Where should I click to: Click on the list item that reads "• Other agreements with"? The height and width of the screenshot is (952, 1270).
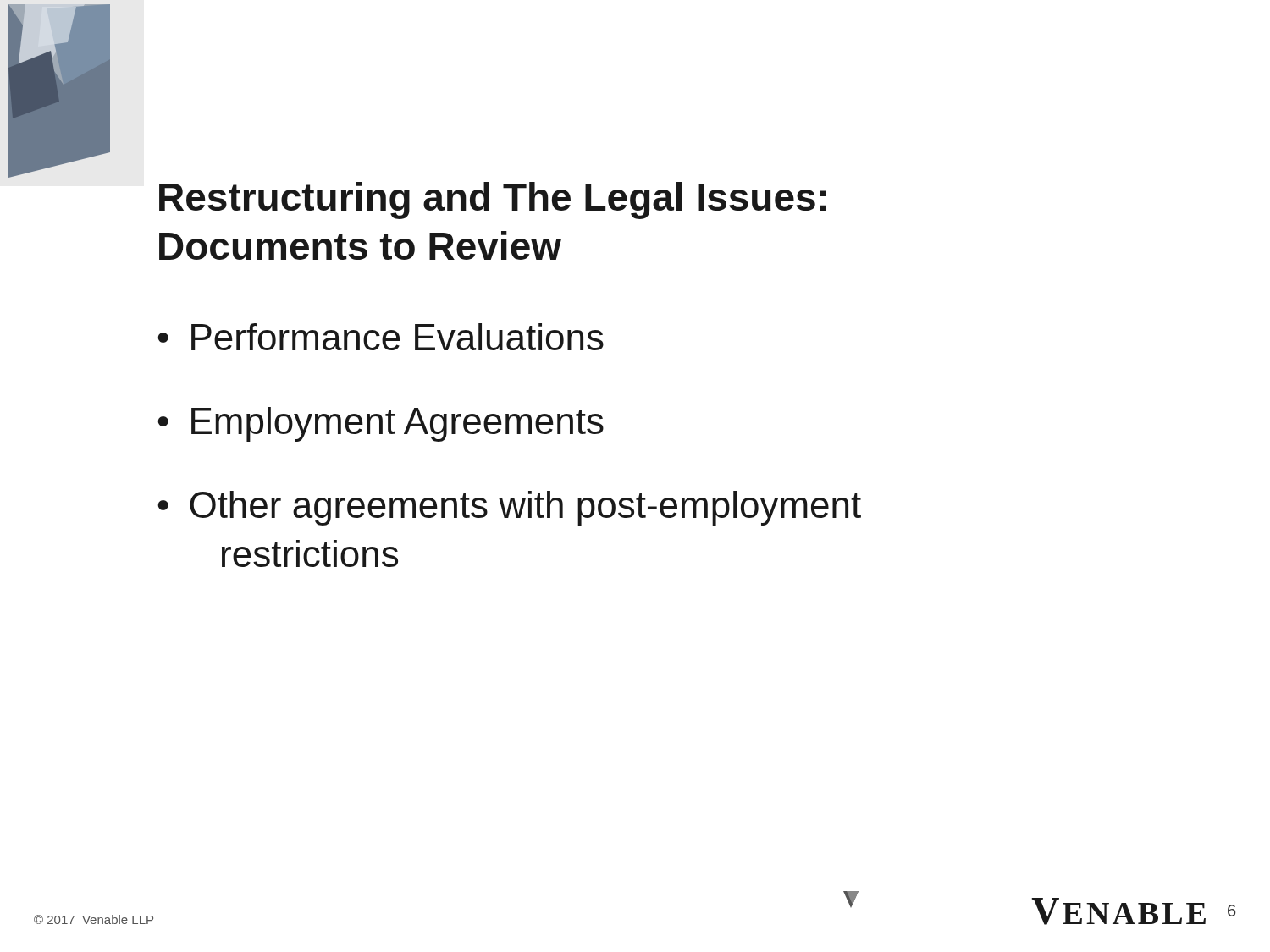pos(509,529)
